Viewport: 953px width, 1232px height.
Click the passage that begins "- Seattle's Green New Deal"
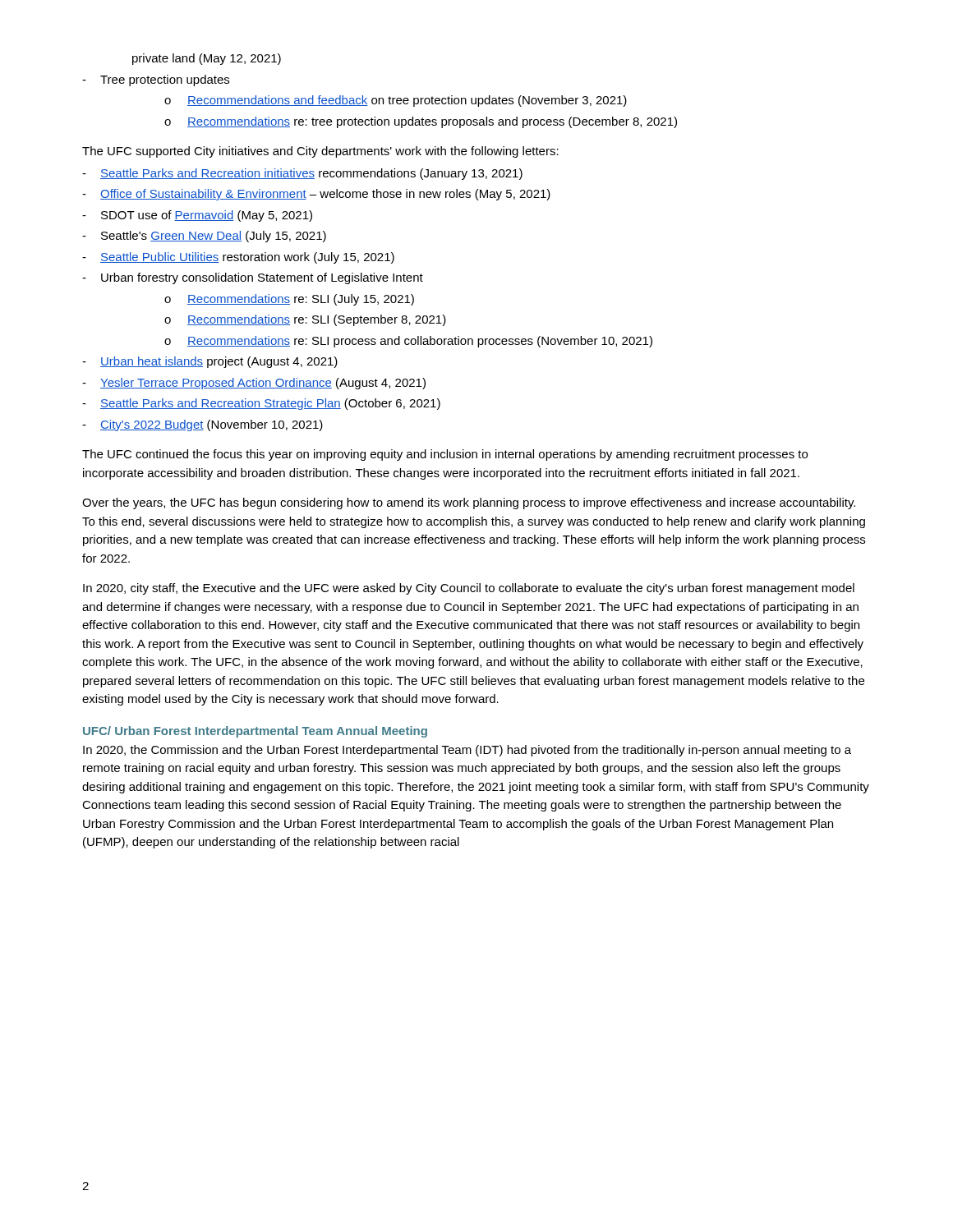pyautogui.click(x=204, y=236)
